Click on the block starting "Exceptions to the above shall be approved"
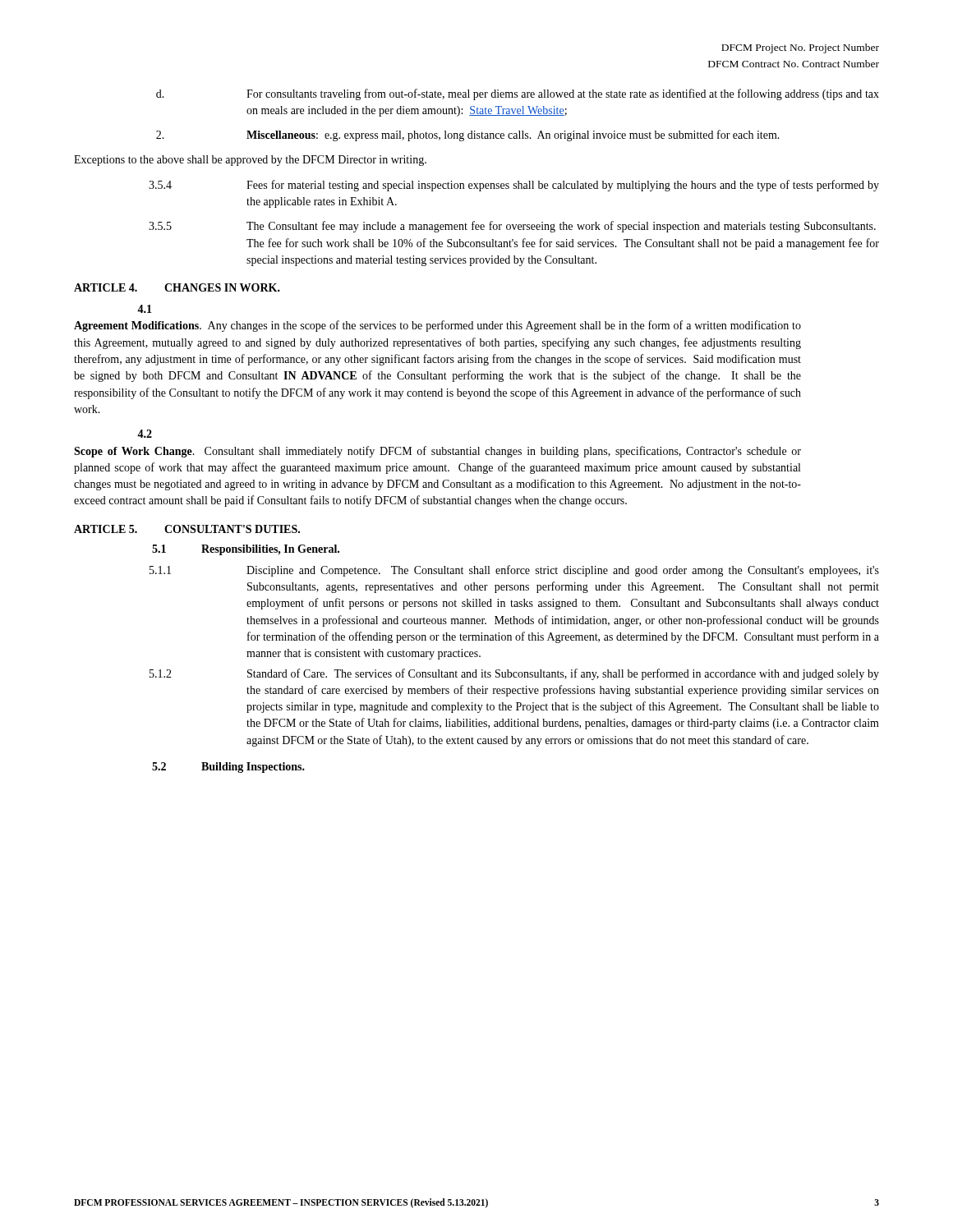 [x=250, y=160]
